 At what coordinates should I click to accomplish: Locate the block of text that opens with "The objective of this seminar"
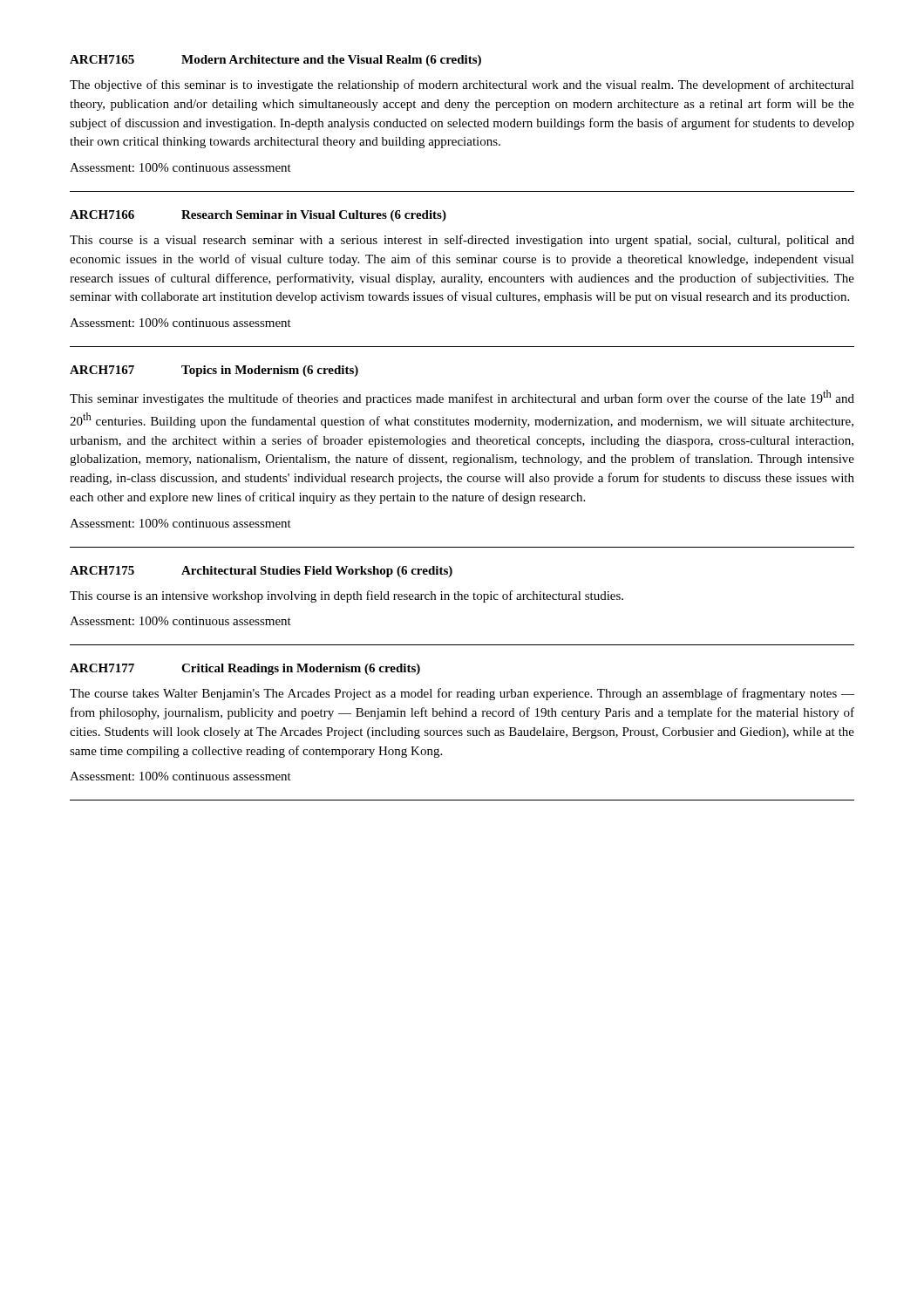point(462,113)
